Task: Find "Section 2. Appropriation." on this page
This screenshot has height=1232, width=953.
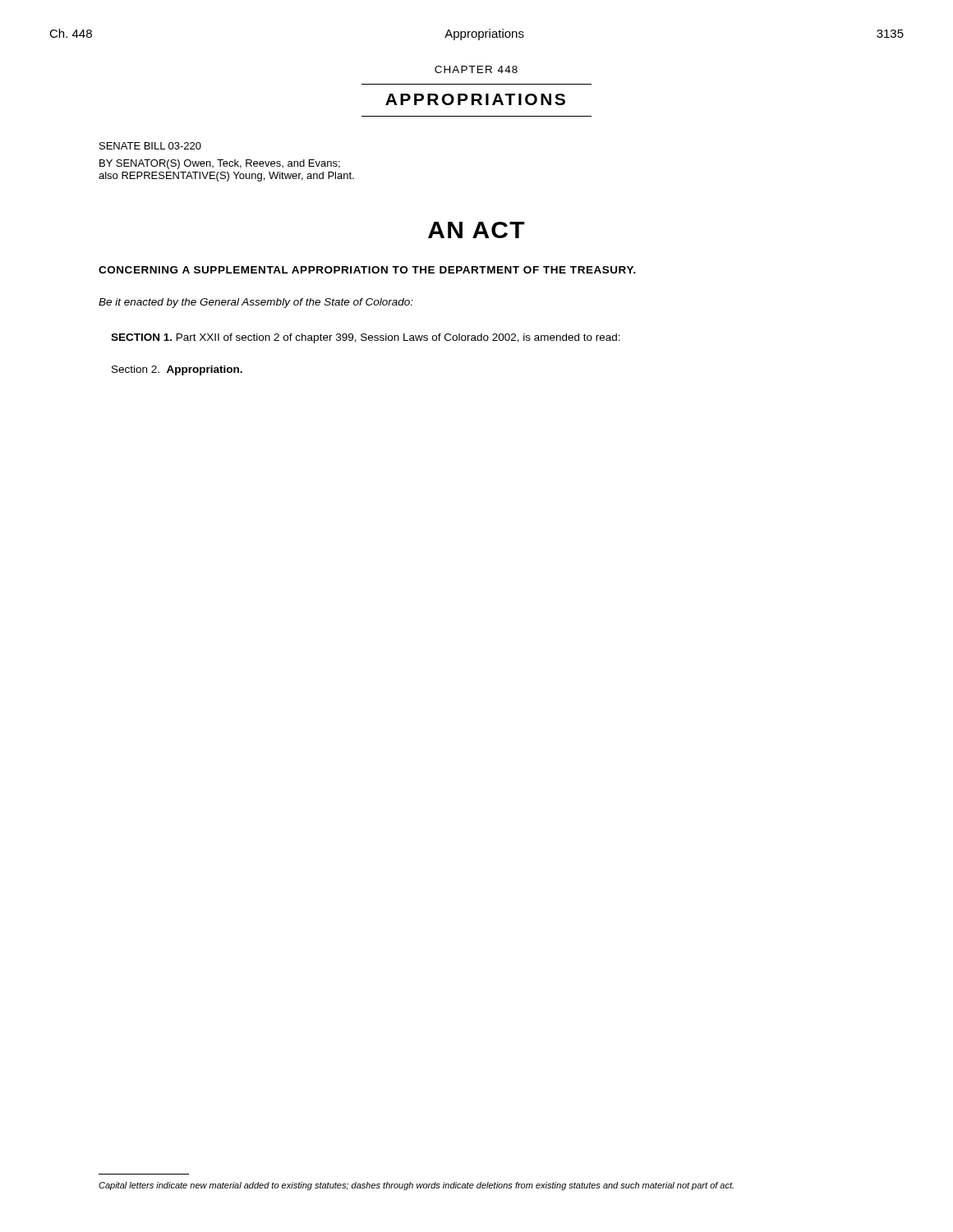Action: [x=171, y=369]
